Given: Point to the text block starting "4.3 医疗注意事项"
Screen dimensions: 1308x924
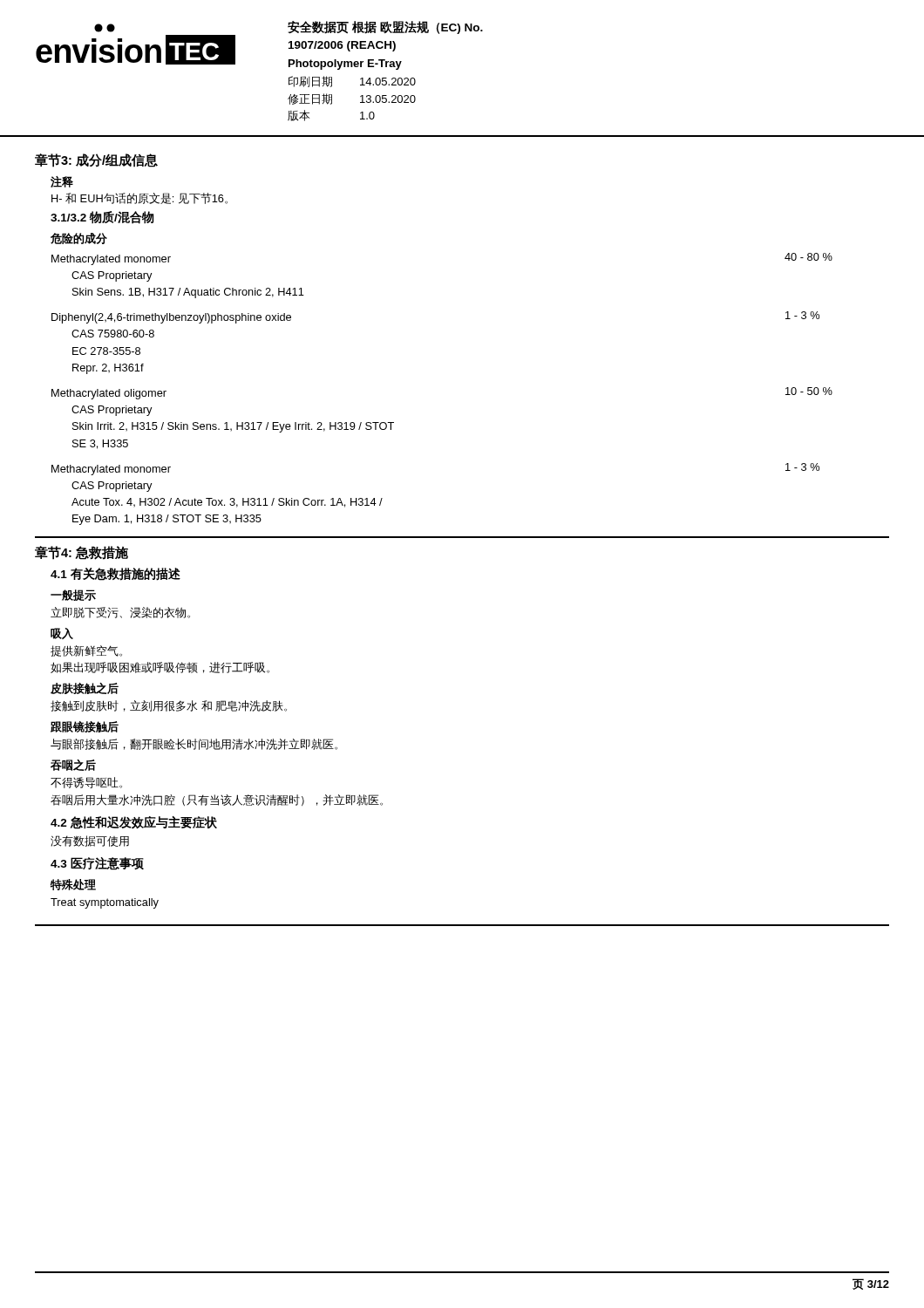Looking at the screenshot, I should click(97, 864).
